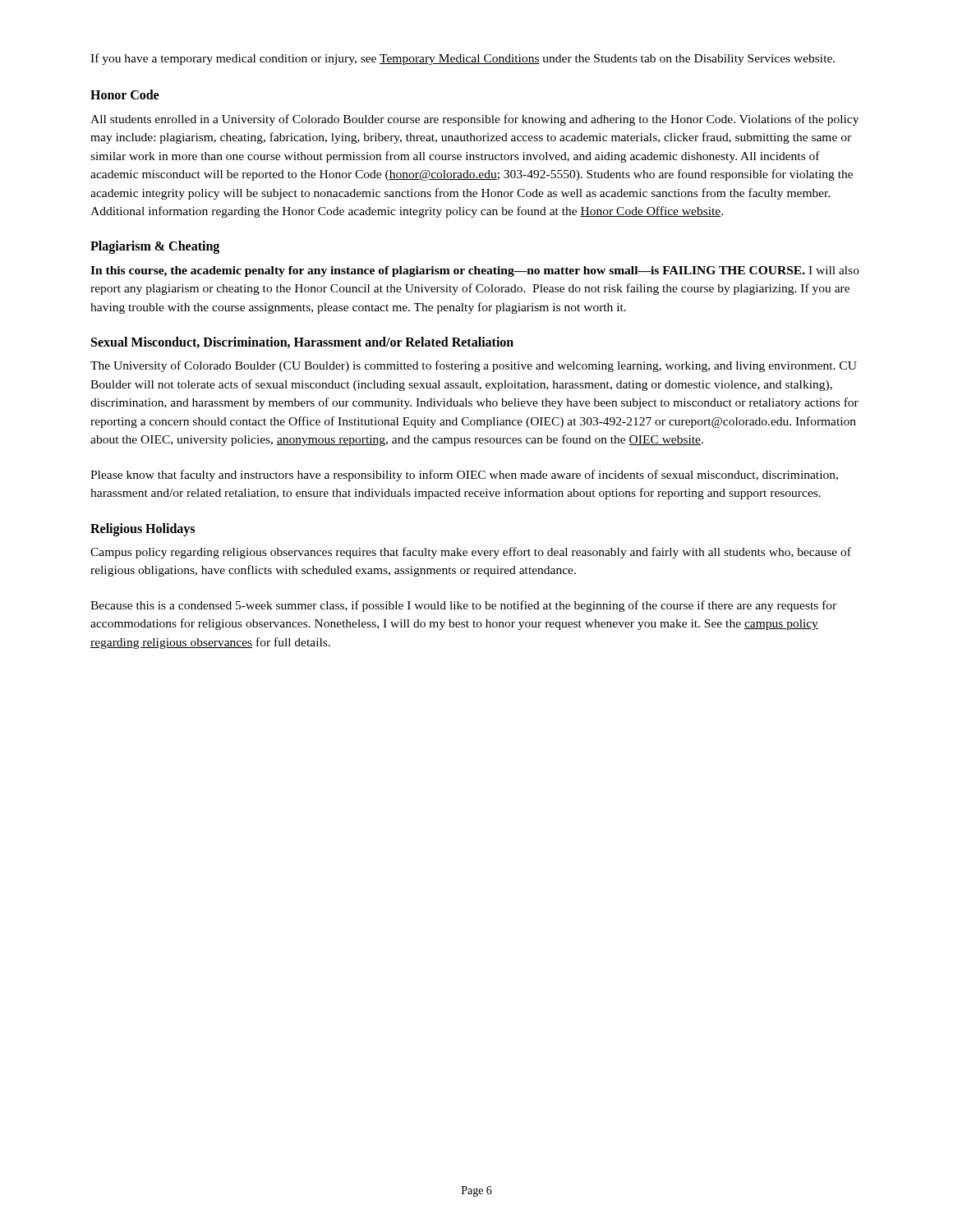Image resolution: width=953 pixels, height=1232 pixels.
Task: Find the region starting "All students enrolled in a University"
Action: click(x=475, y=165)
